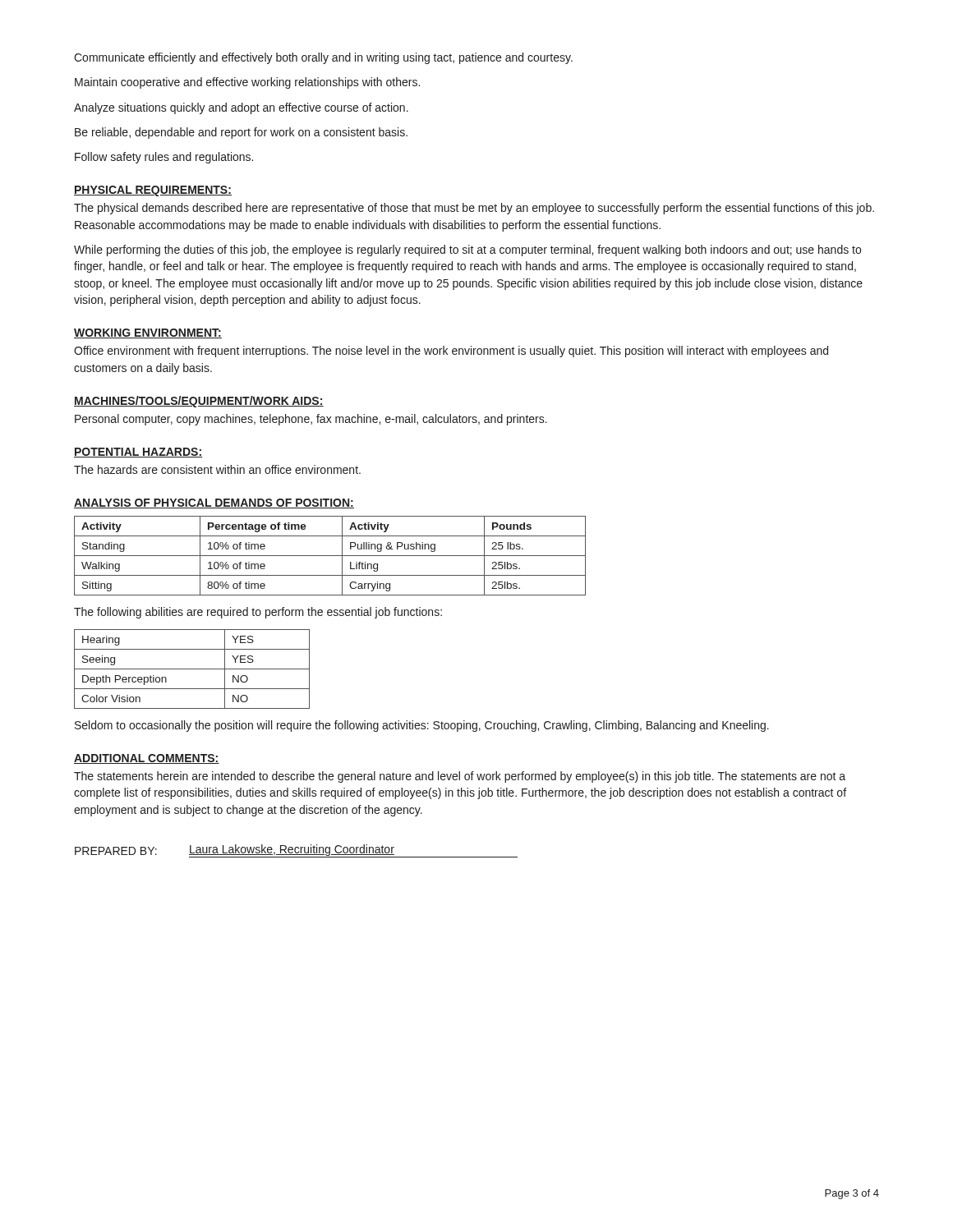953x1232 pixels.
Task: Locate the region starting "ADDITIONAL COMMENTS:"
Action: pyautogui.click(x=146, y=758)
